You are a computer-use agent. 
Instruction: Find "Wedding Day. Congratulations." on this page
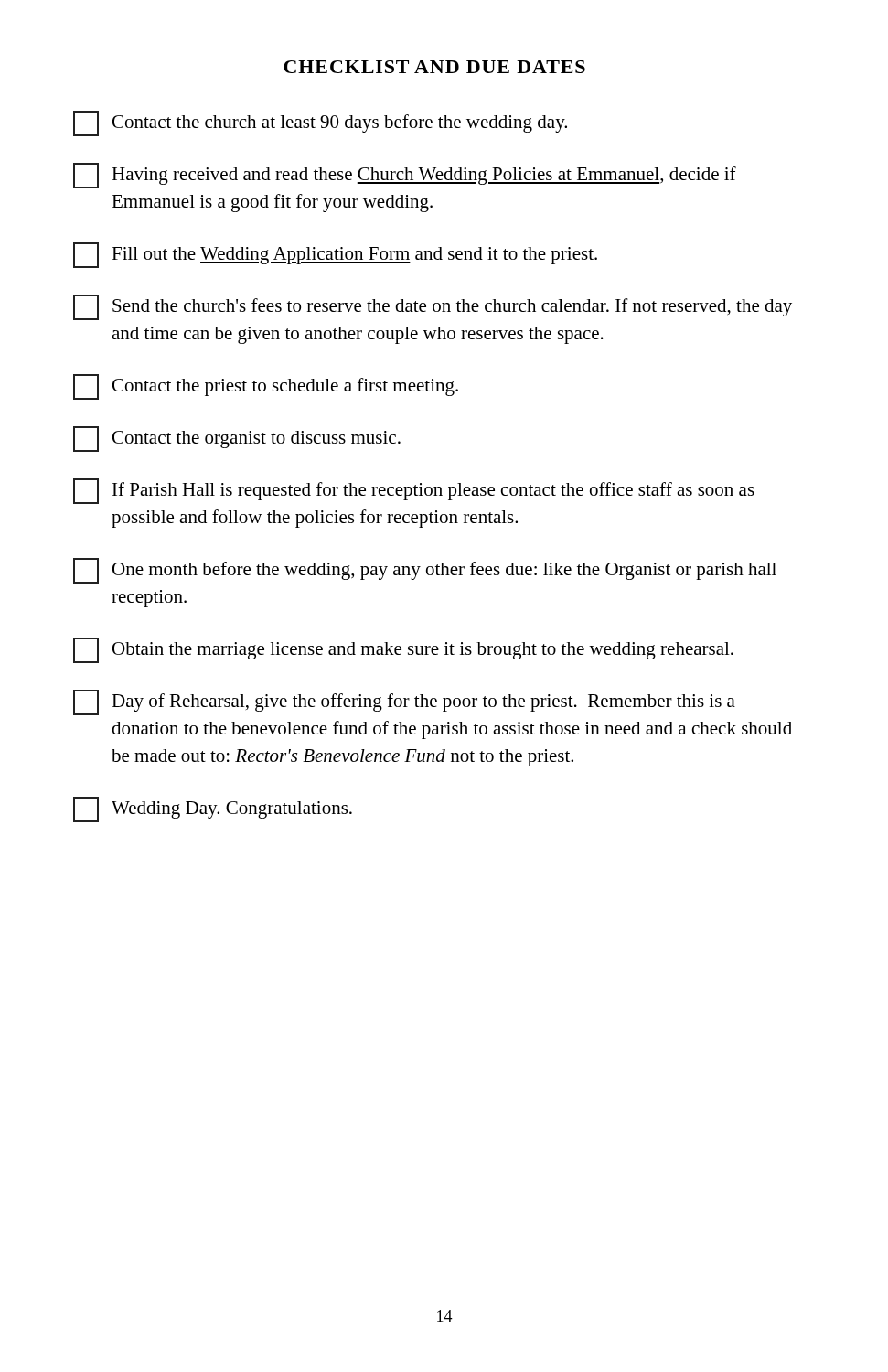pyautogui.click(x=213, y=809)
